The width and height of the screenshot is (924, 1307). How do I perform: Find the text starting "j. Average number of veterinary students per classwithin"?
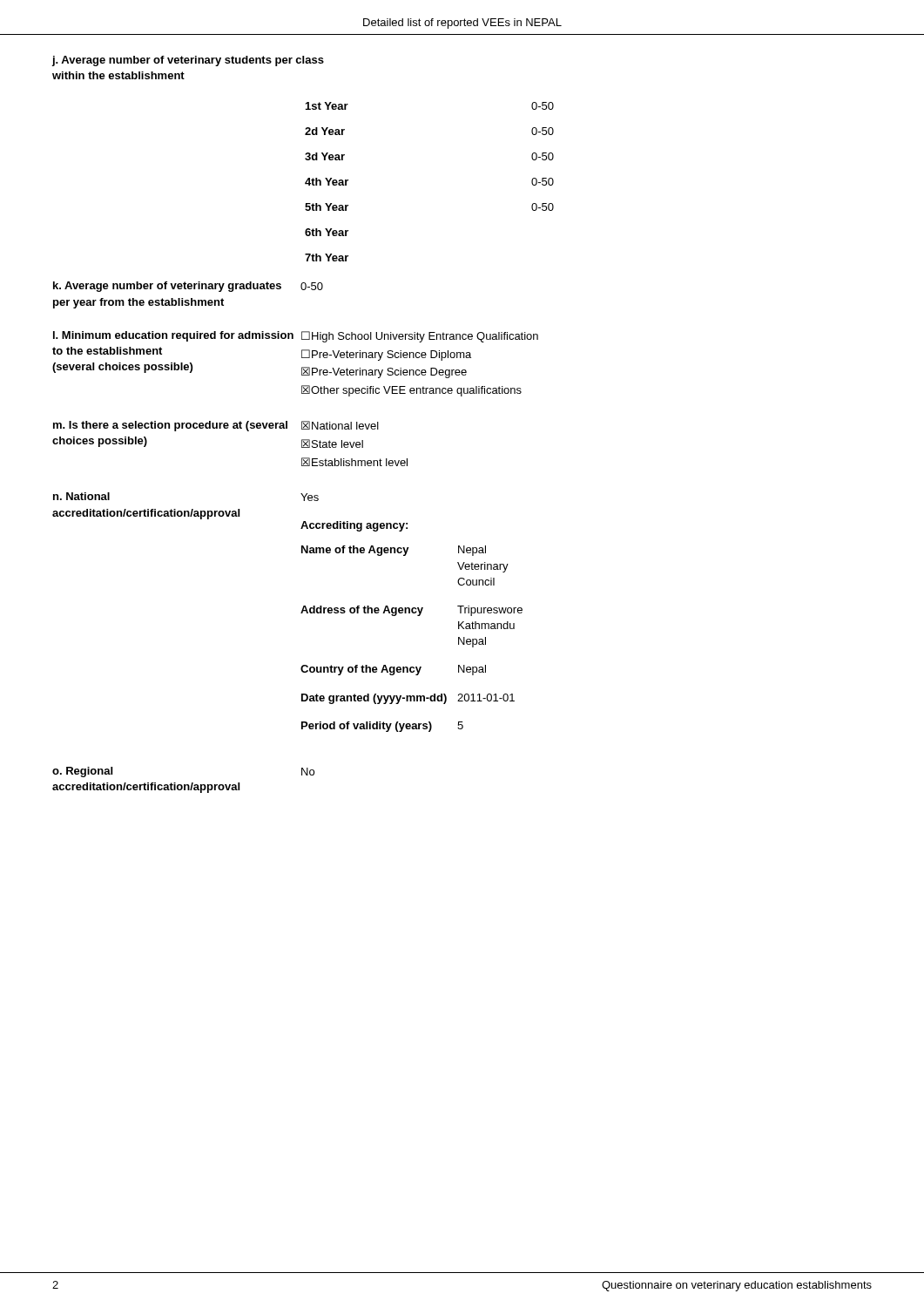[188, 68]
